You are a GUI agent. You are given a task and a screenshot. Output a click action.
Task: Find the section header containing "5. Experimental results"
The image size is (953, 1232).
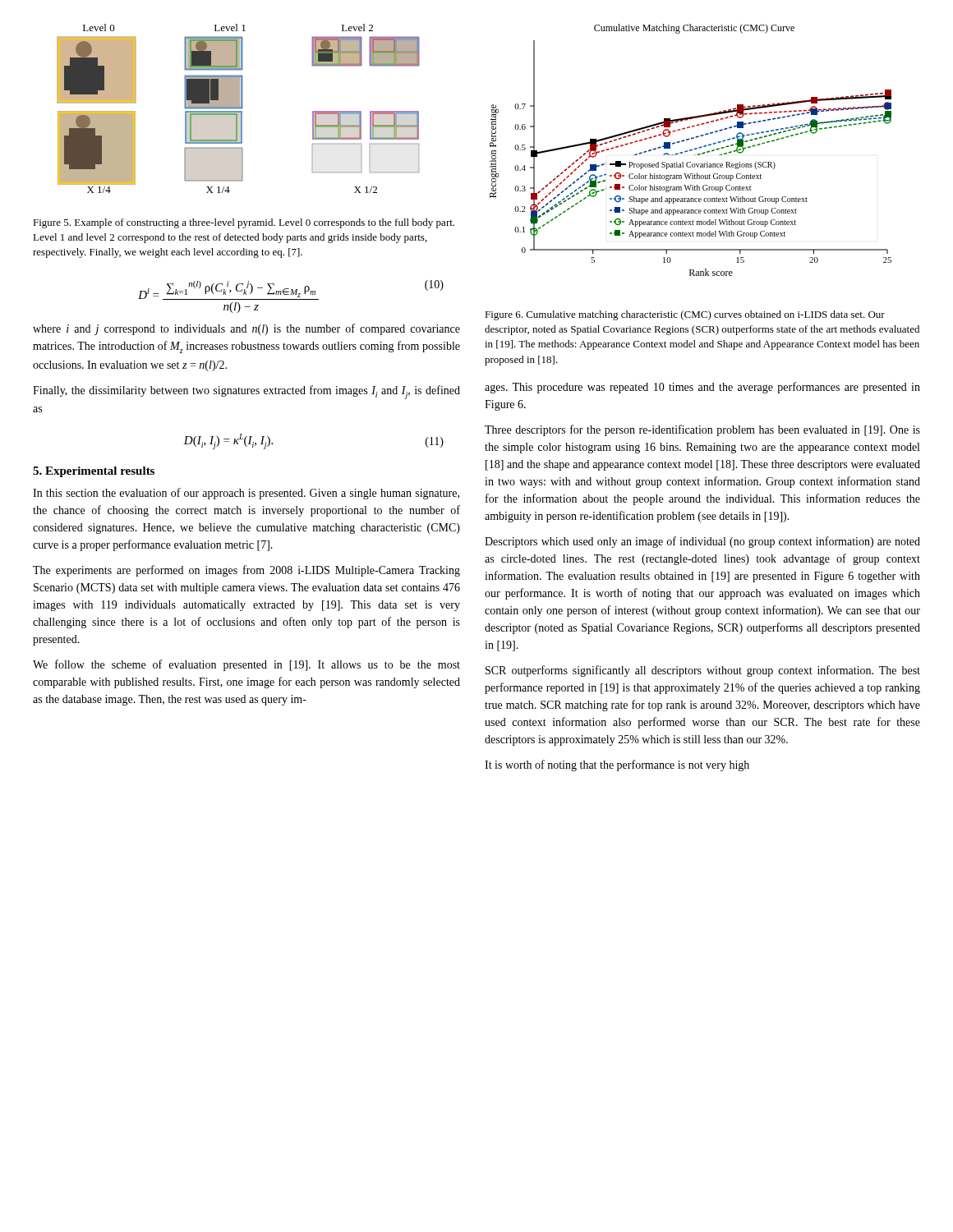pos(94,471)
